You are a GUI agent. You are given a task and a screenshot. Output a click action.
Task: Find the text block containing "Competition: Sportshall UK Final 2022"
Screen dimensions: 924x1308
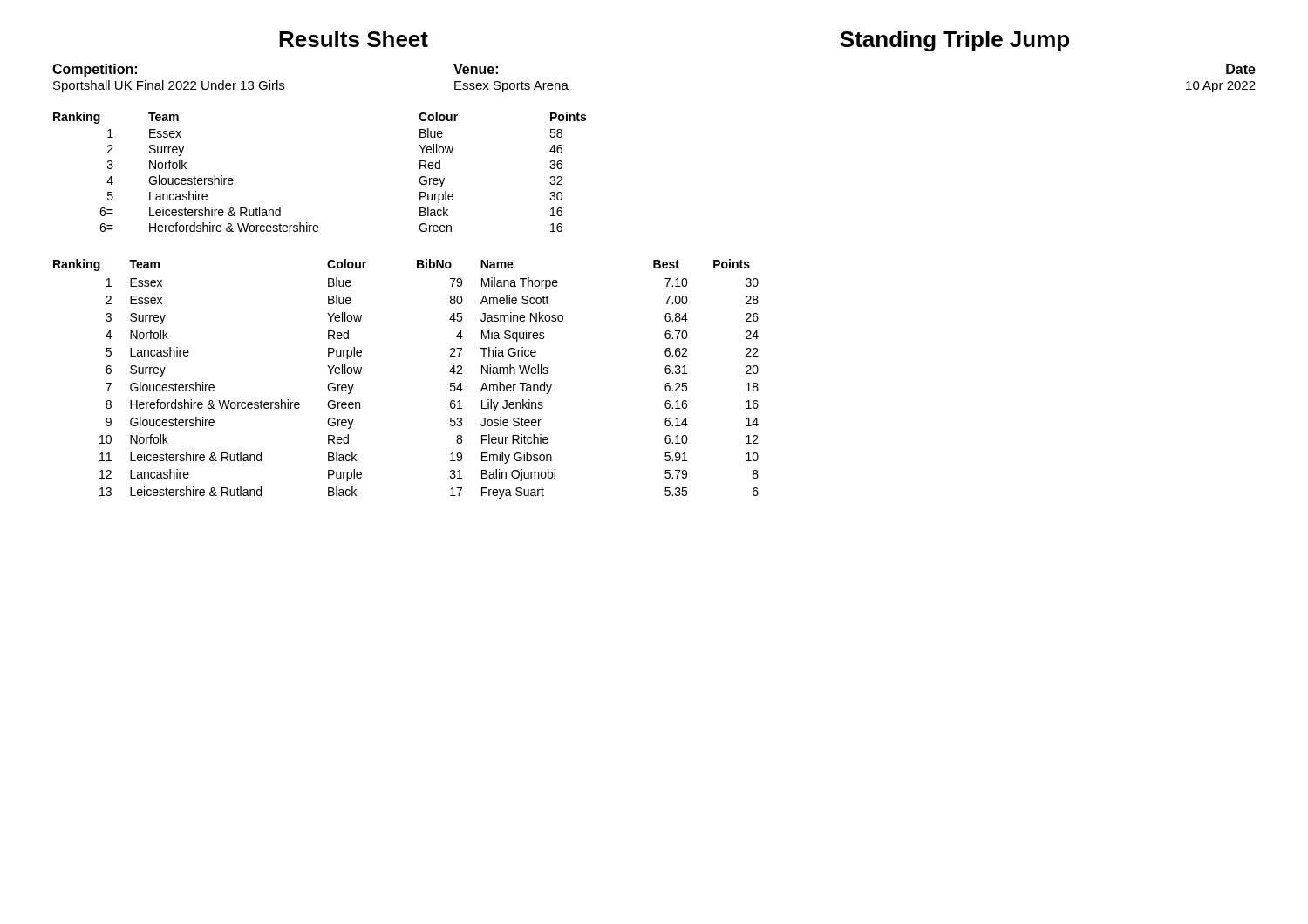click(x=253, y=77)
